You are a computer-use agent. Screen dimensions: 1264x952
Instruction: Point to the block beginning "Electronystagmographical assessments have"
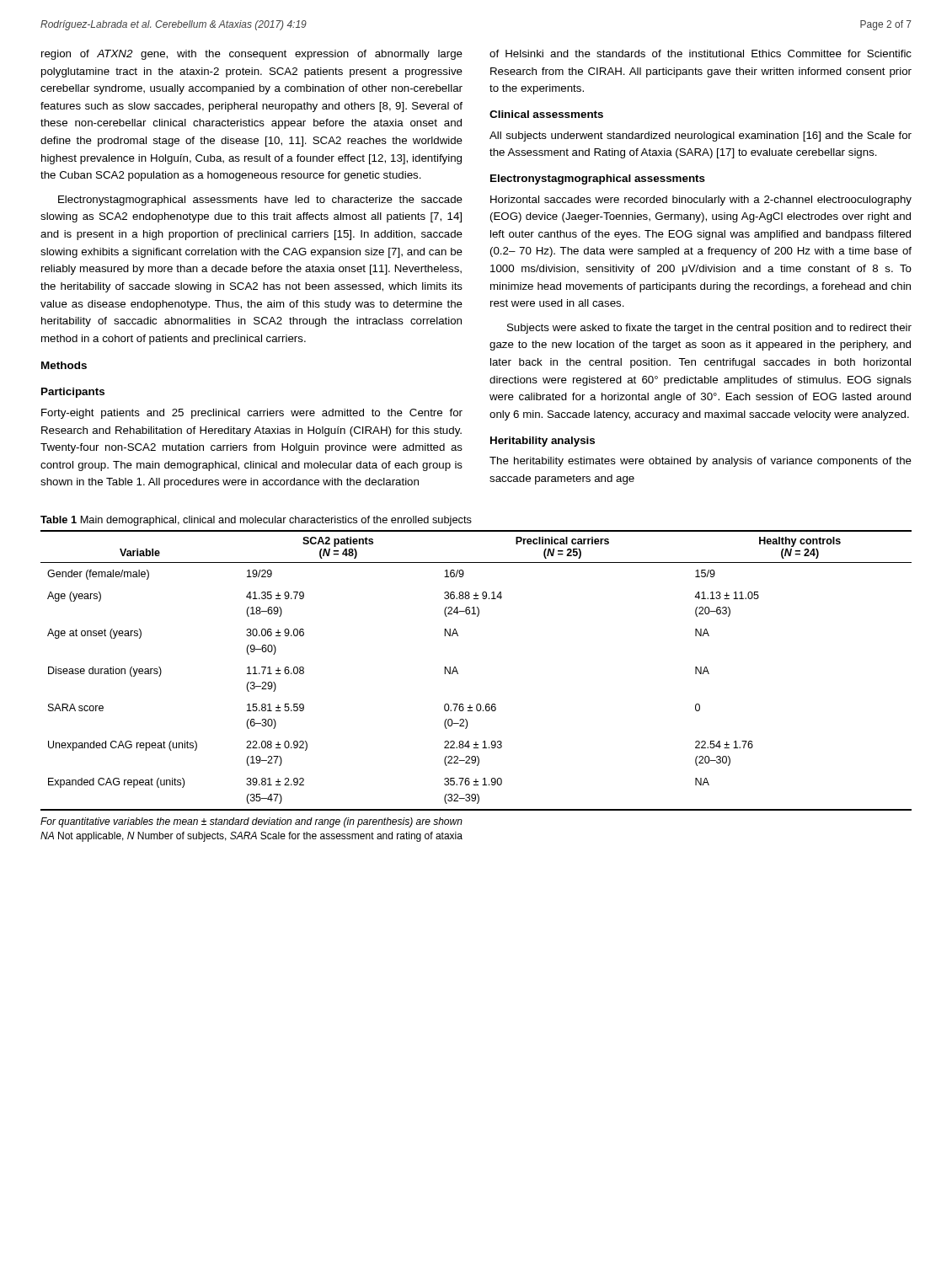click(x=251, y=269)
